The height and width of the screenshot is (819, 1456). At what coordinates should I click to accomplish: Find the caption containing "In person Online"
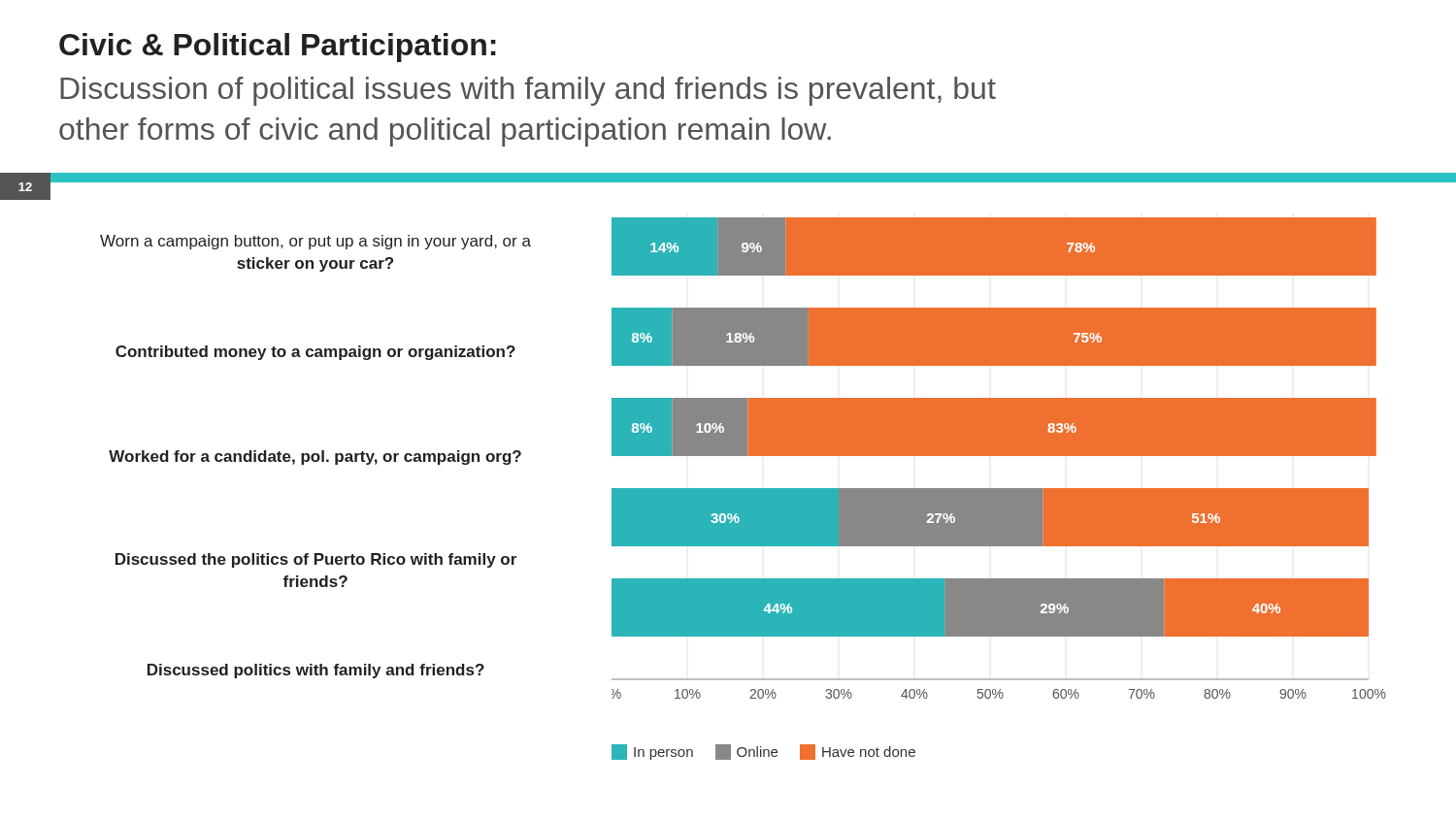click(x=764, y=752)
